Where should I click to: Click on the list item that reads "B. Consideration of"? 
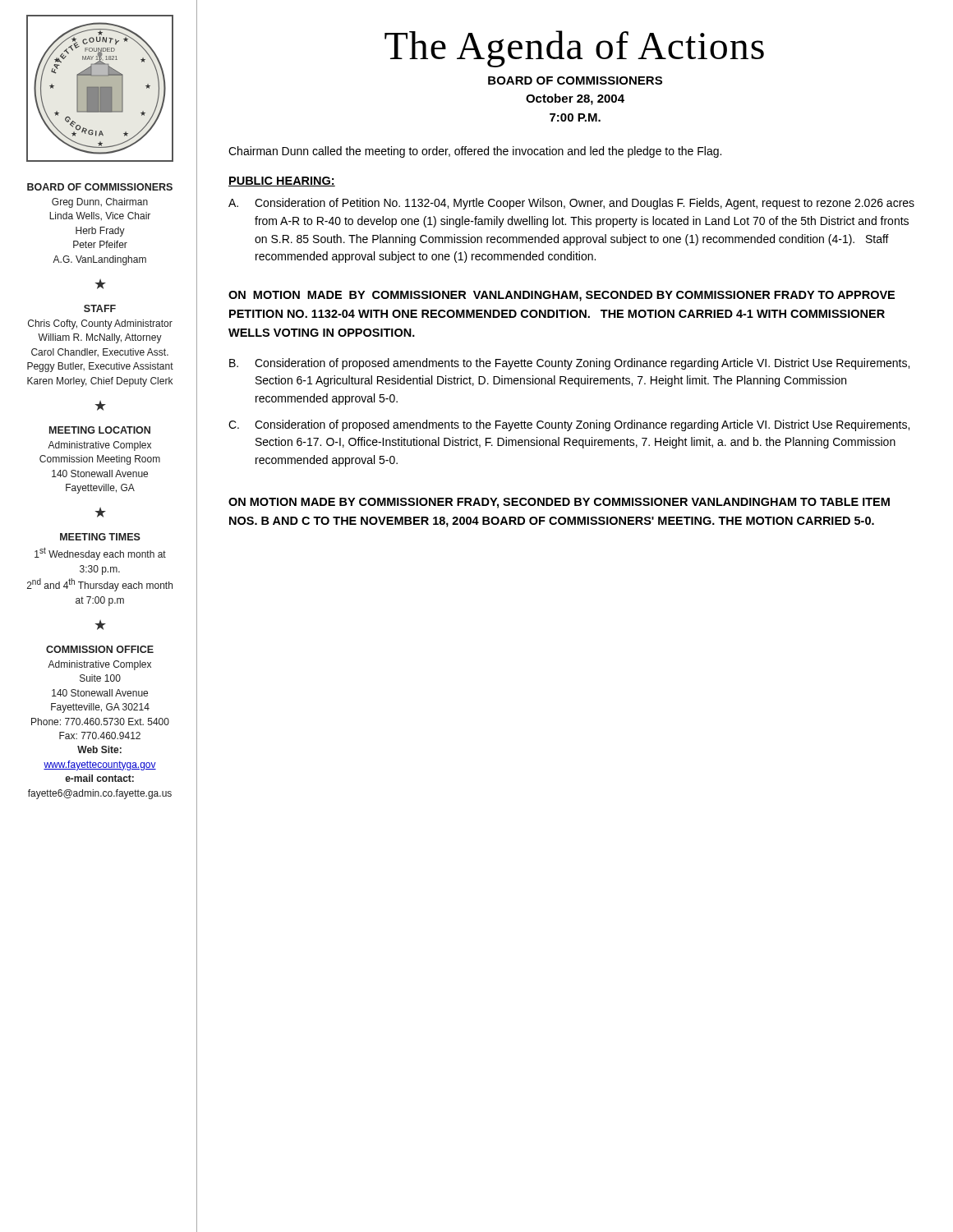575,381
